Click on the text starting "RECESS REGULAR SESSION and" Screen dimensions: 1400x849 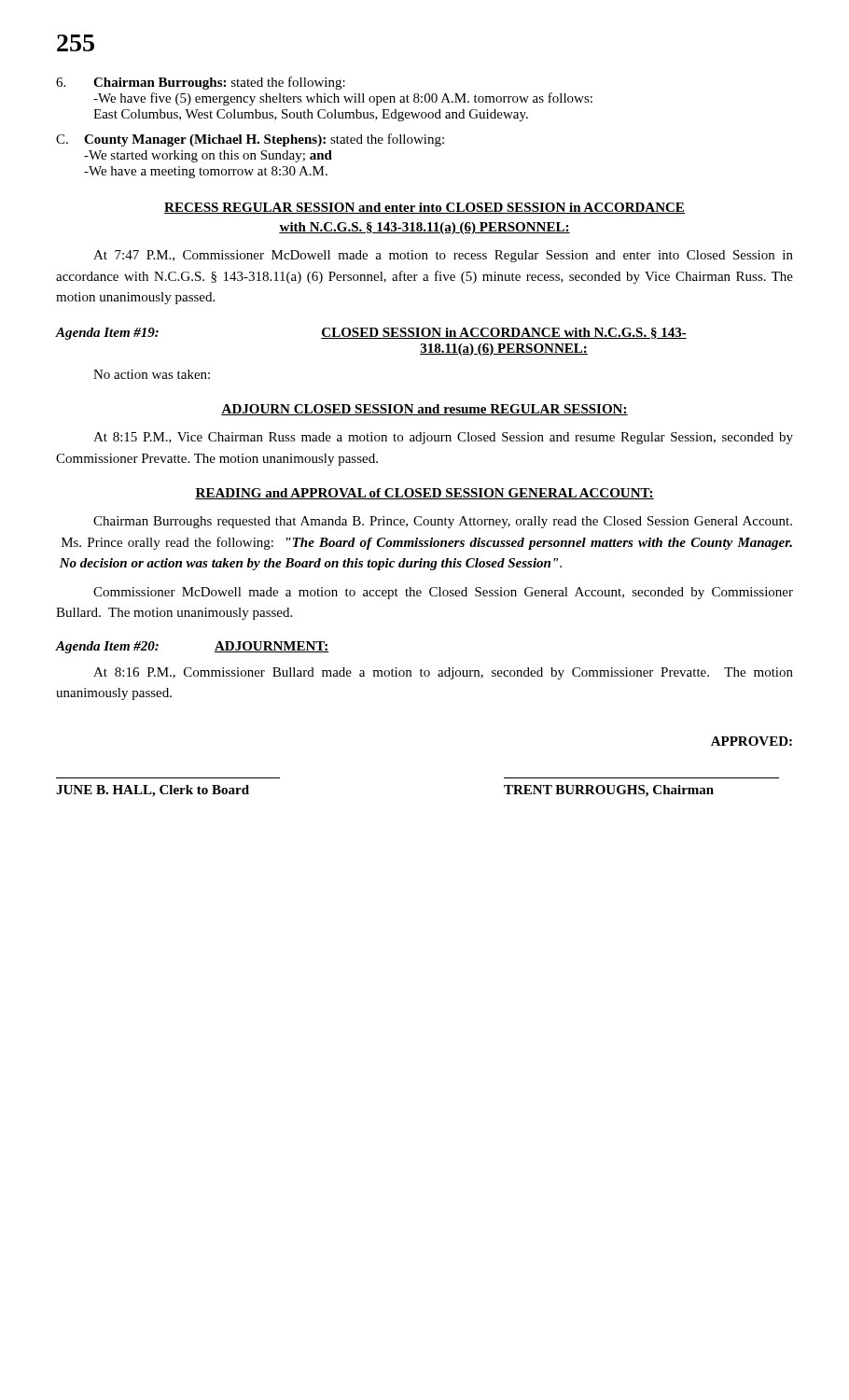point(424,217)
